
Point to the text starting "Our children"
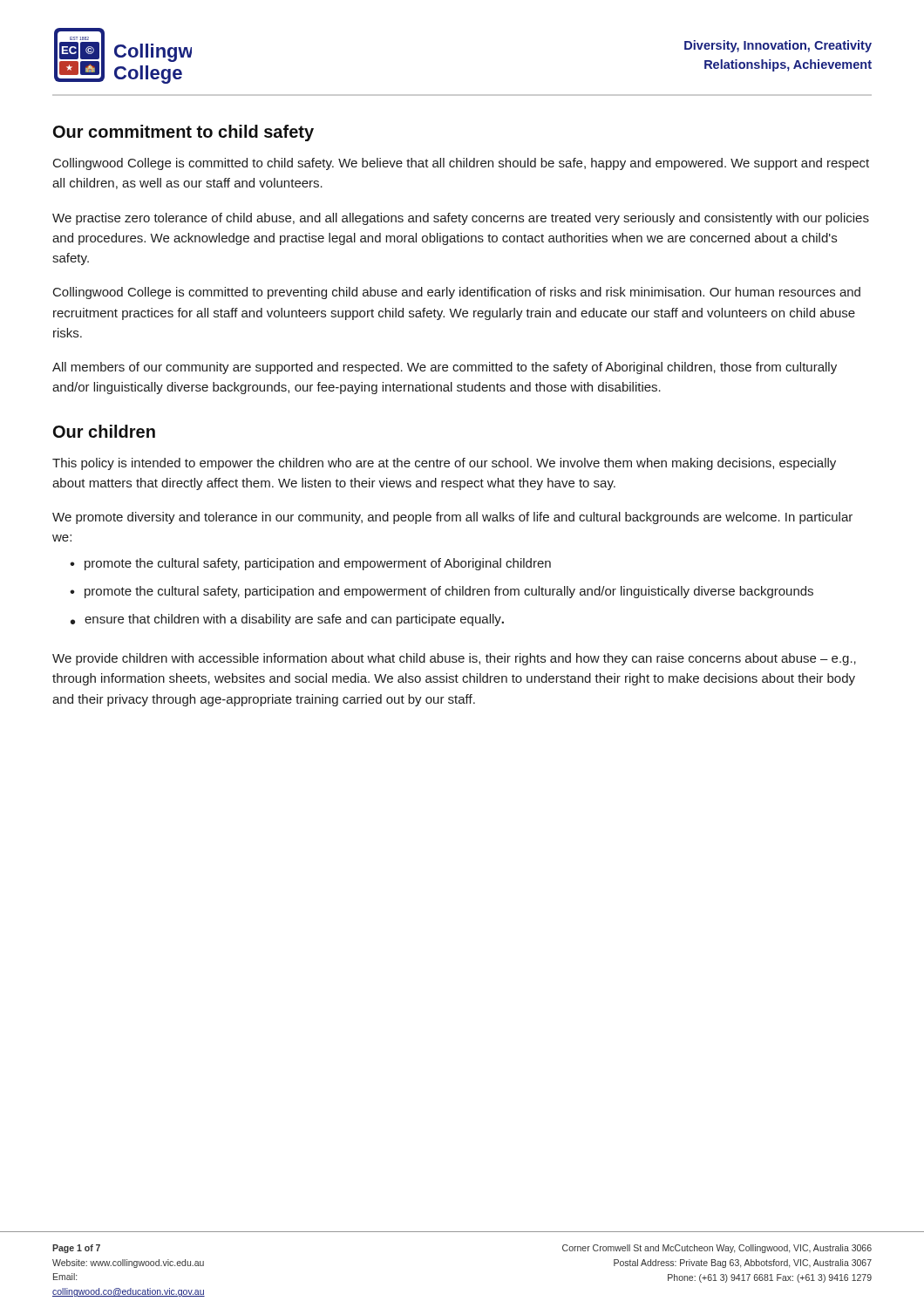click(x=104, y=431)
